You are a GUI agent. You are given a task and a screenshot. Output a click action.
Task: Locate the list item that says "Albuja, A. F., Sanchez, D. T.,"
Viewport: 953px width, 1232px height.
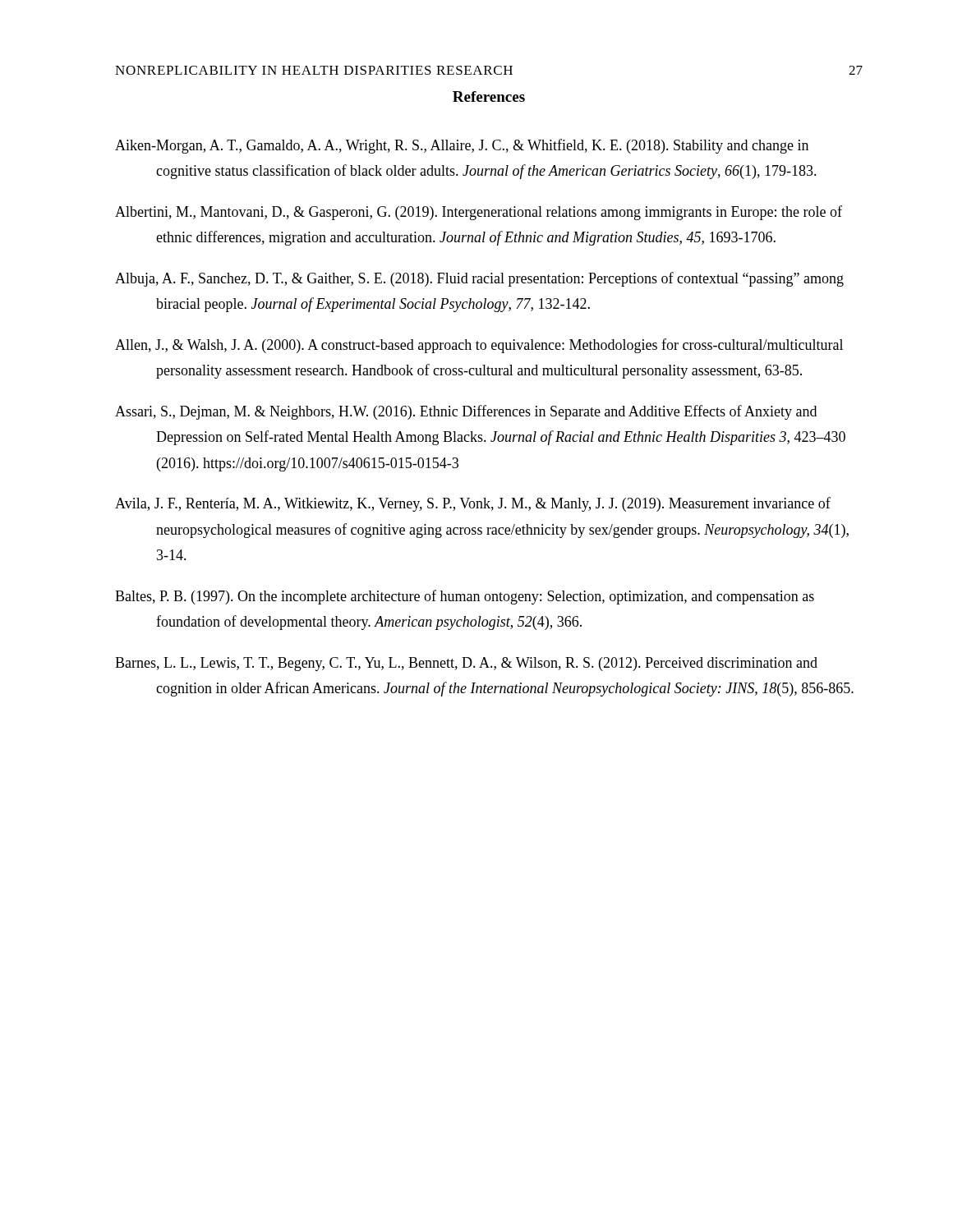point(479,291)
